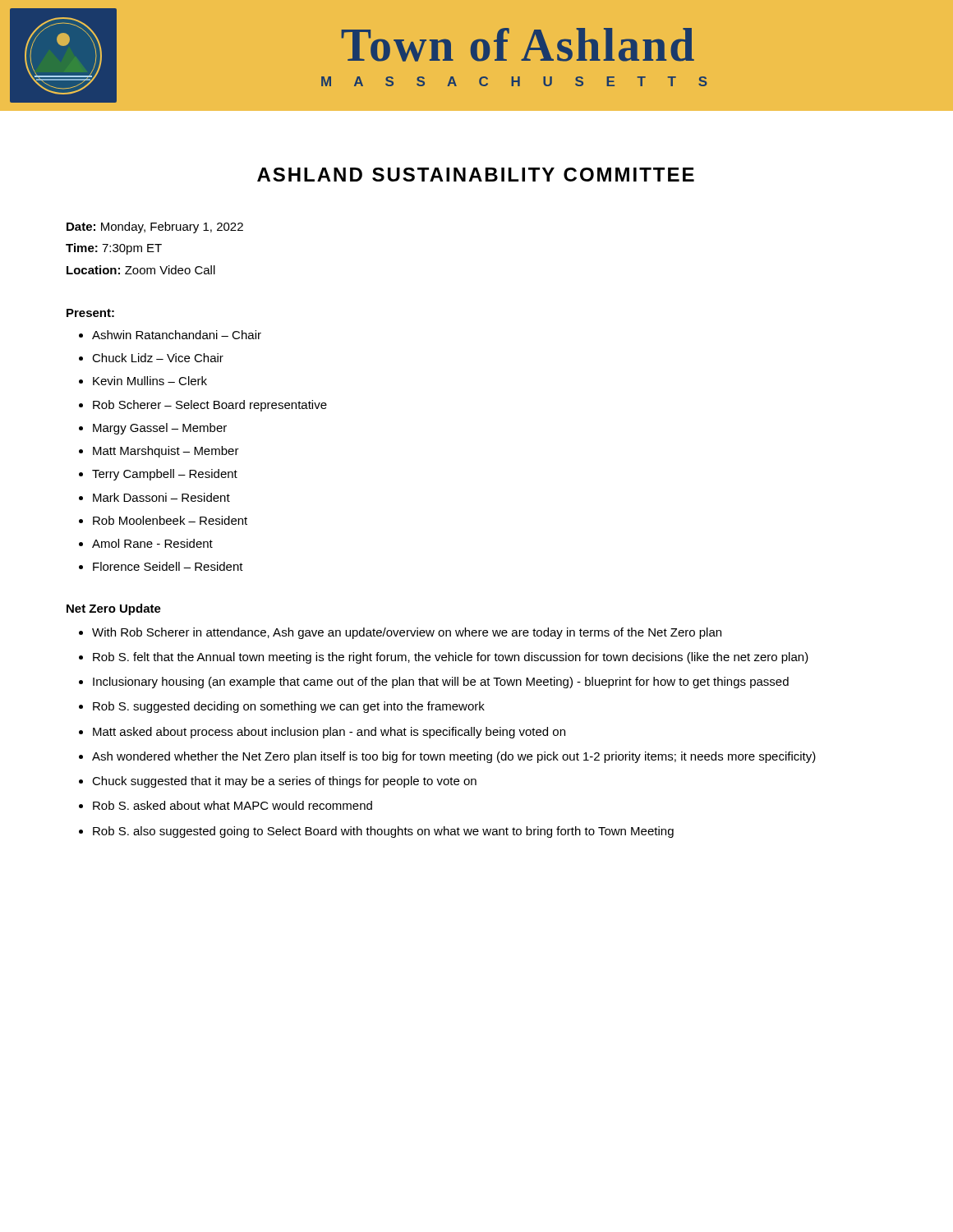Locate the list item with the text "Inclusionary housing (an example that came out"
The image size is (953, 1232).
point(490,682)
